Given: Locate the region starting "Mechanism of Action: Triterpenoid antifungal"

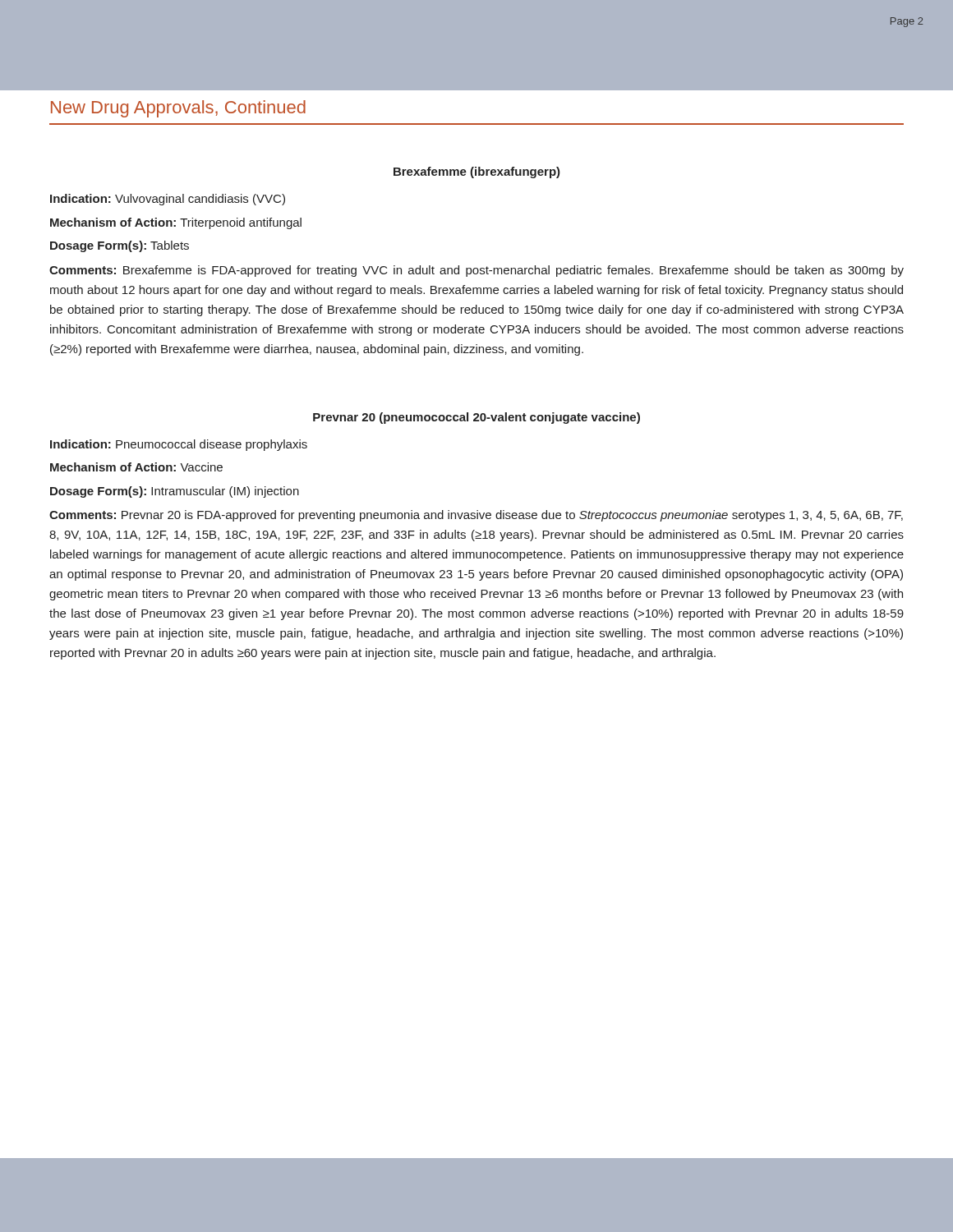Looking at the screenshot, I should tap(176, 222).
